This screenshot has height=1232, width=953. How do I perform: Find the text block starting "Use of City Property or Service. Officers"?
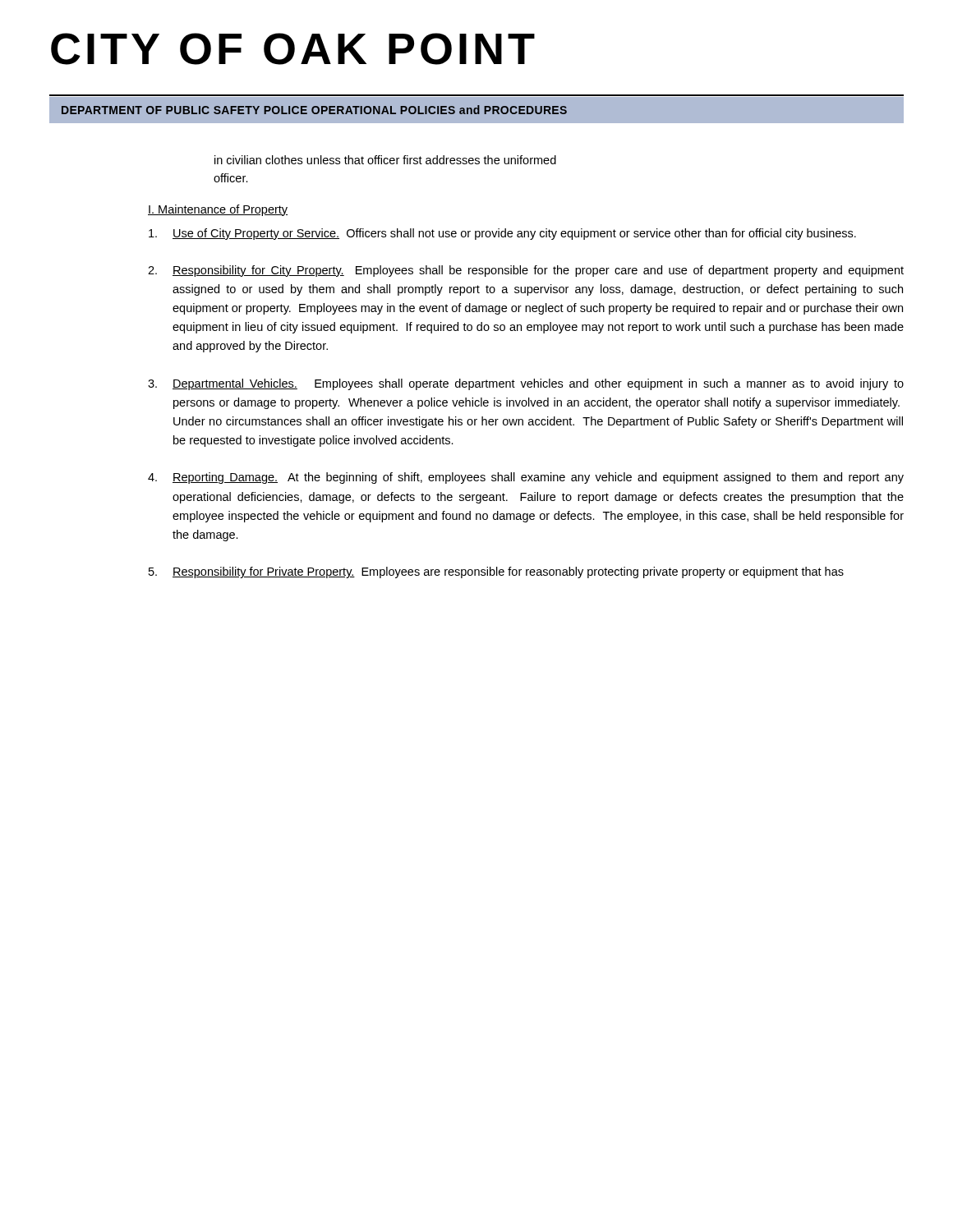(x=526, y=233)
